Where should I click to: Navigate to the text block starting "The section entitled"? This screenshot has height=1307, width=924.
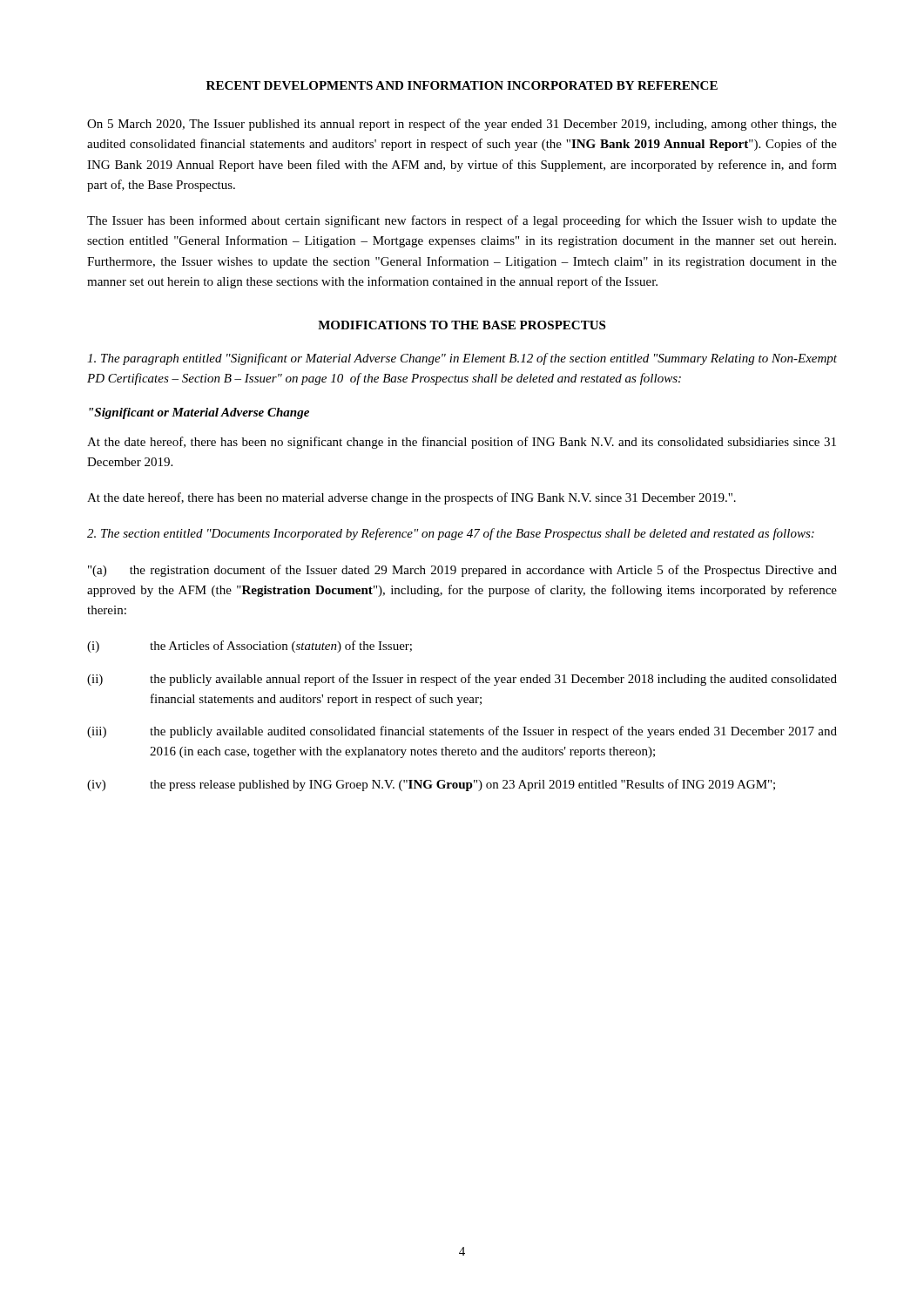451,533
